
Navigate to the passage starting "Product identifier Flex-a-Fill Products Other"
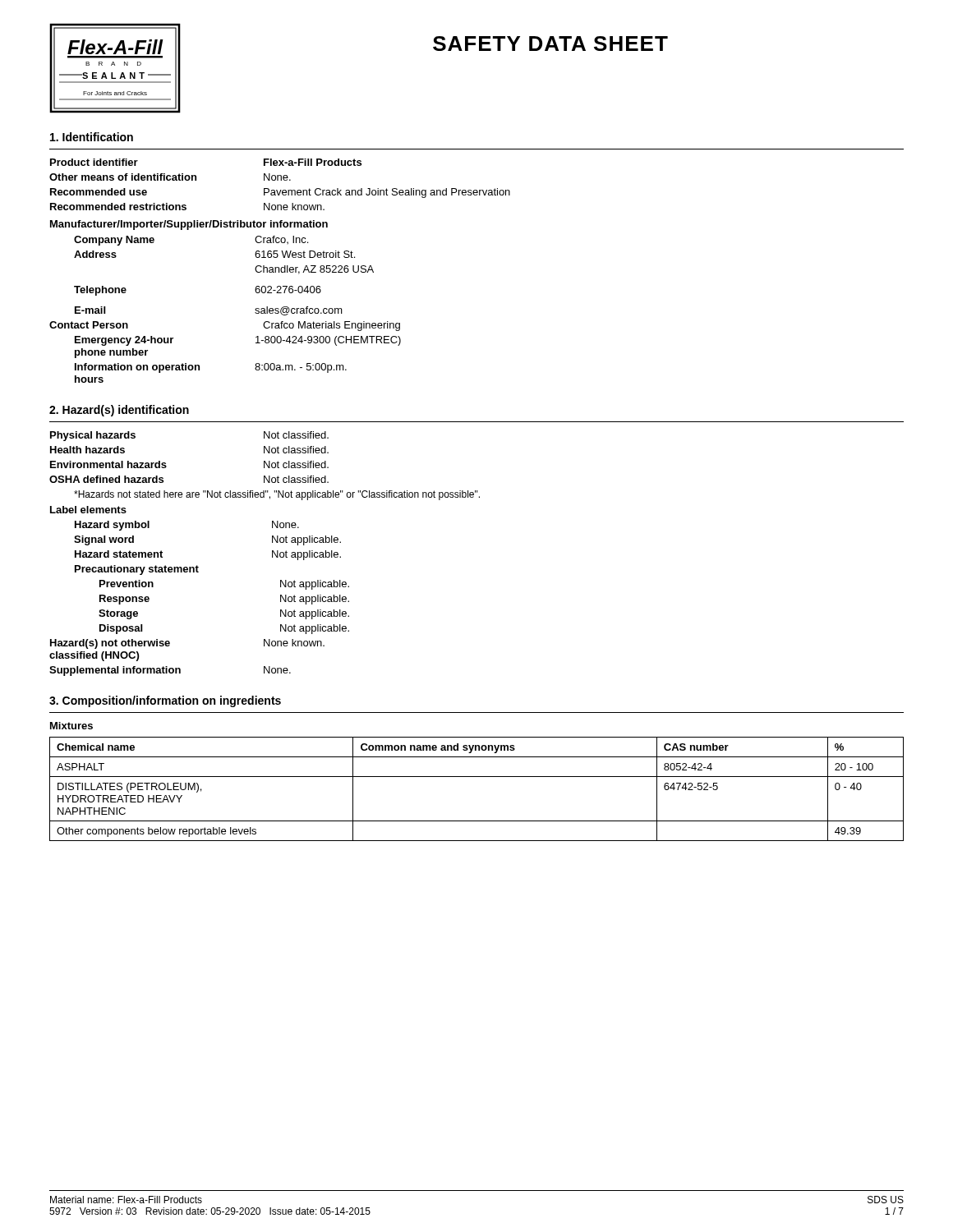pos(280,271)
